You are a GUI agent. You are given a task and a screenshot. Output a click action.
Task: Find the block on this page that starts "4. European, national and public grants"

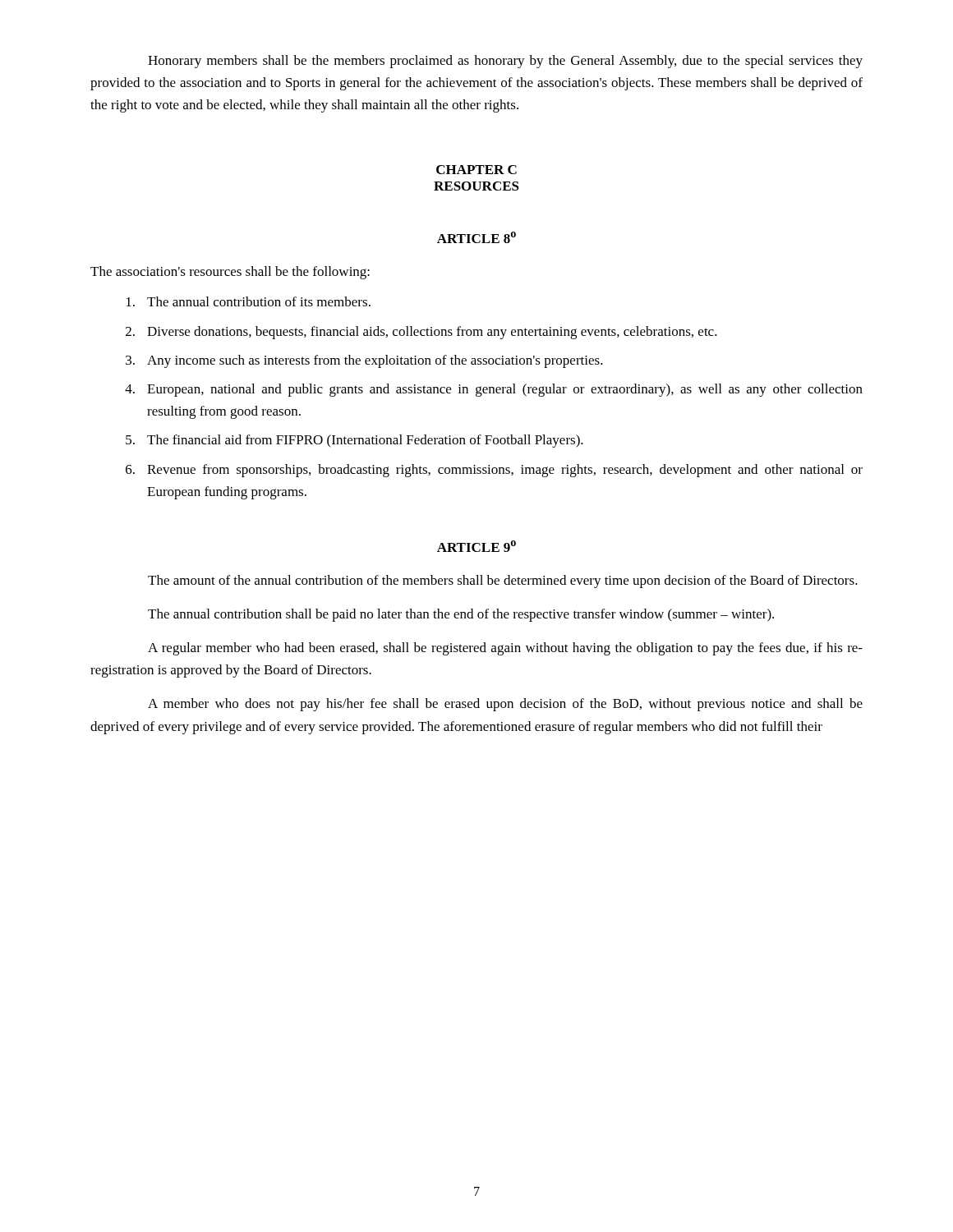pos(476,400)
